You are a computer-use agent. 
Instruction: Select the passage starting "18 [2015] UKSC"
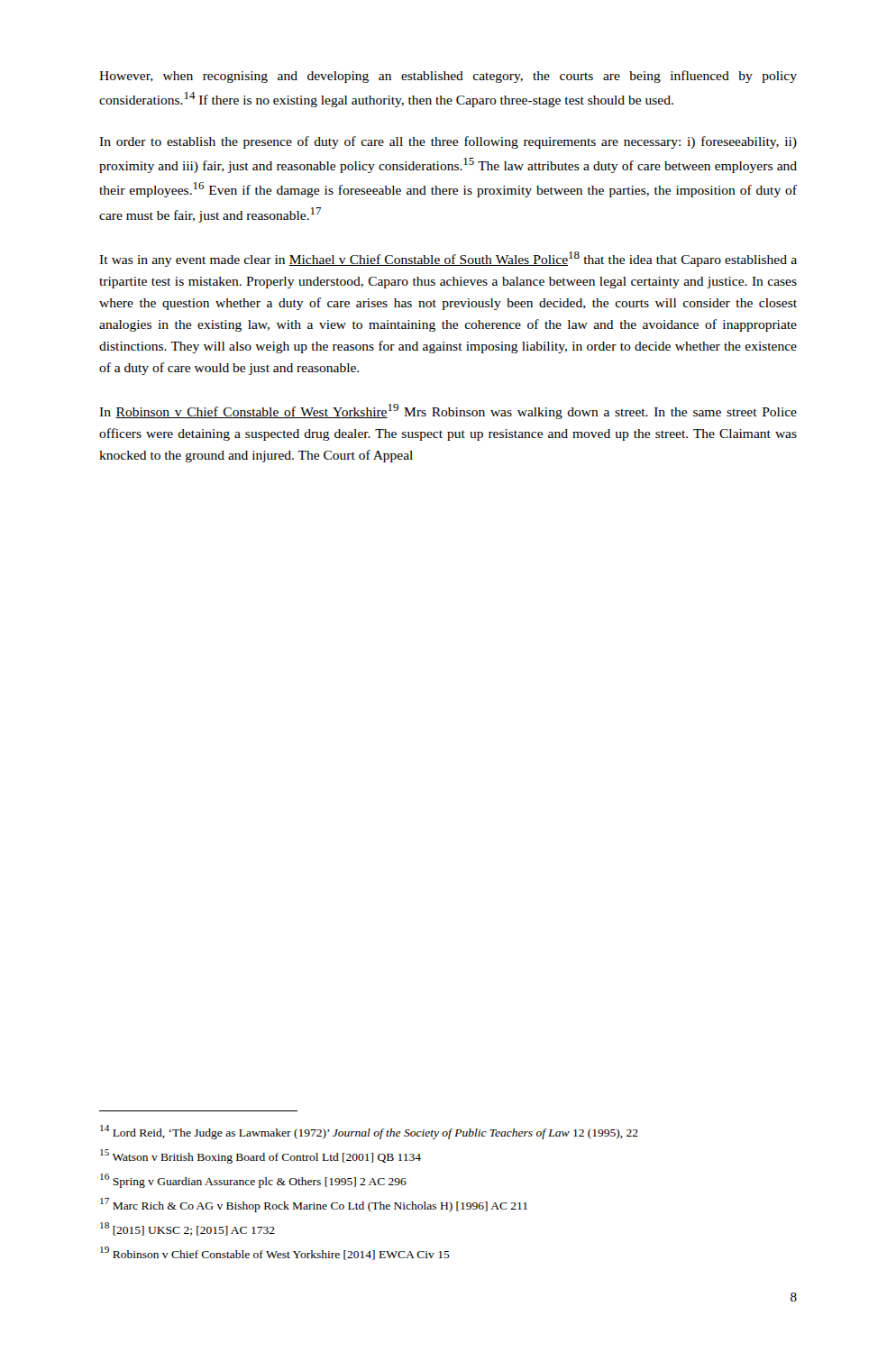click(187, 1228)
